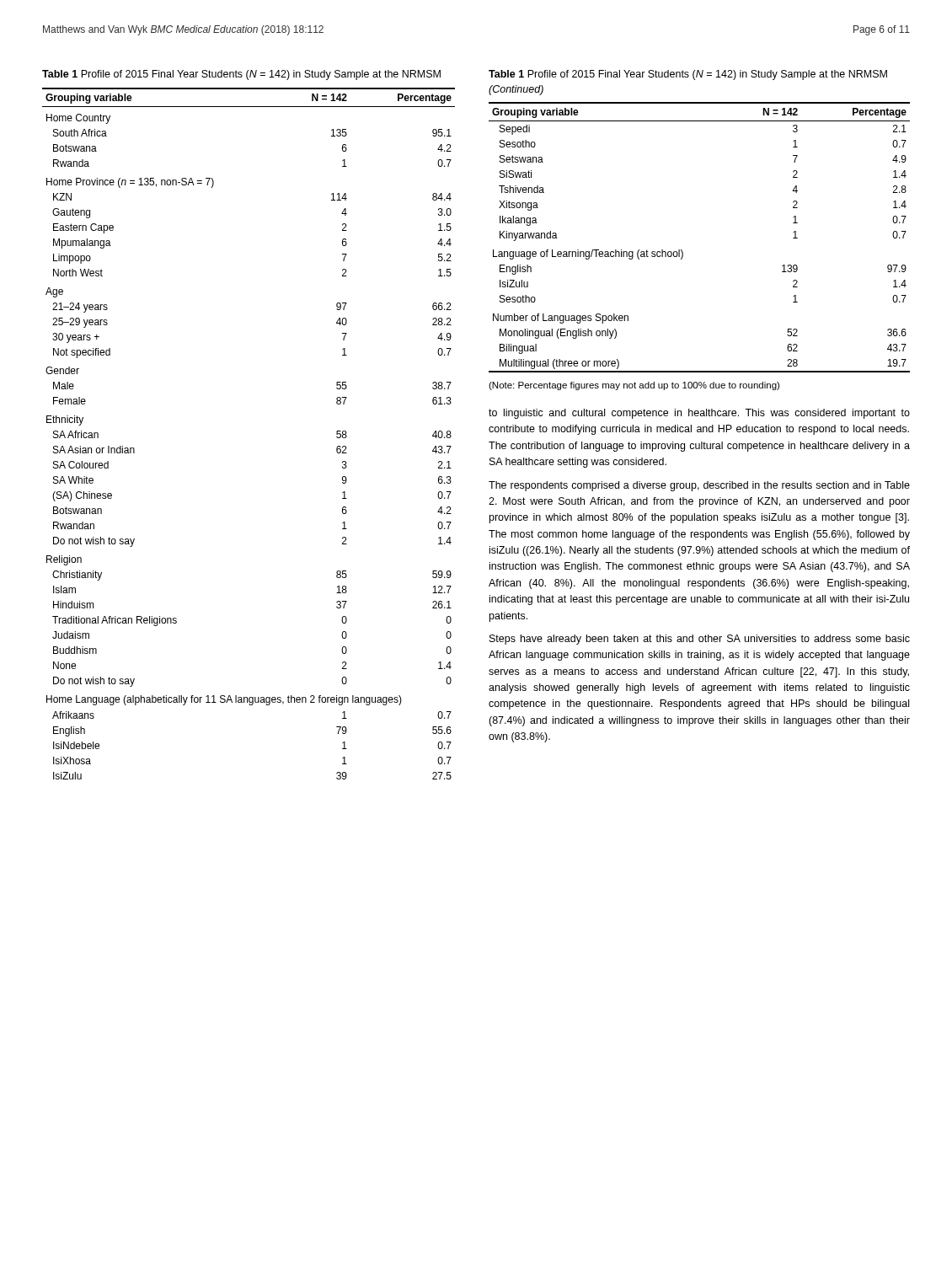Find a footnote
The image size is (952, 1264).
coord(634,385)
